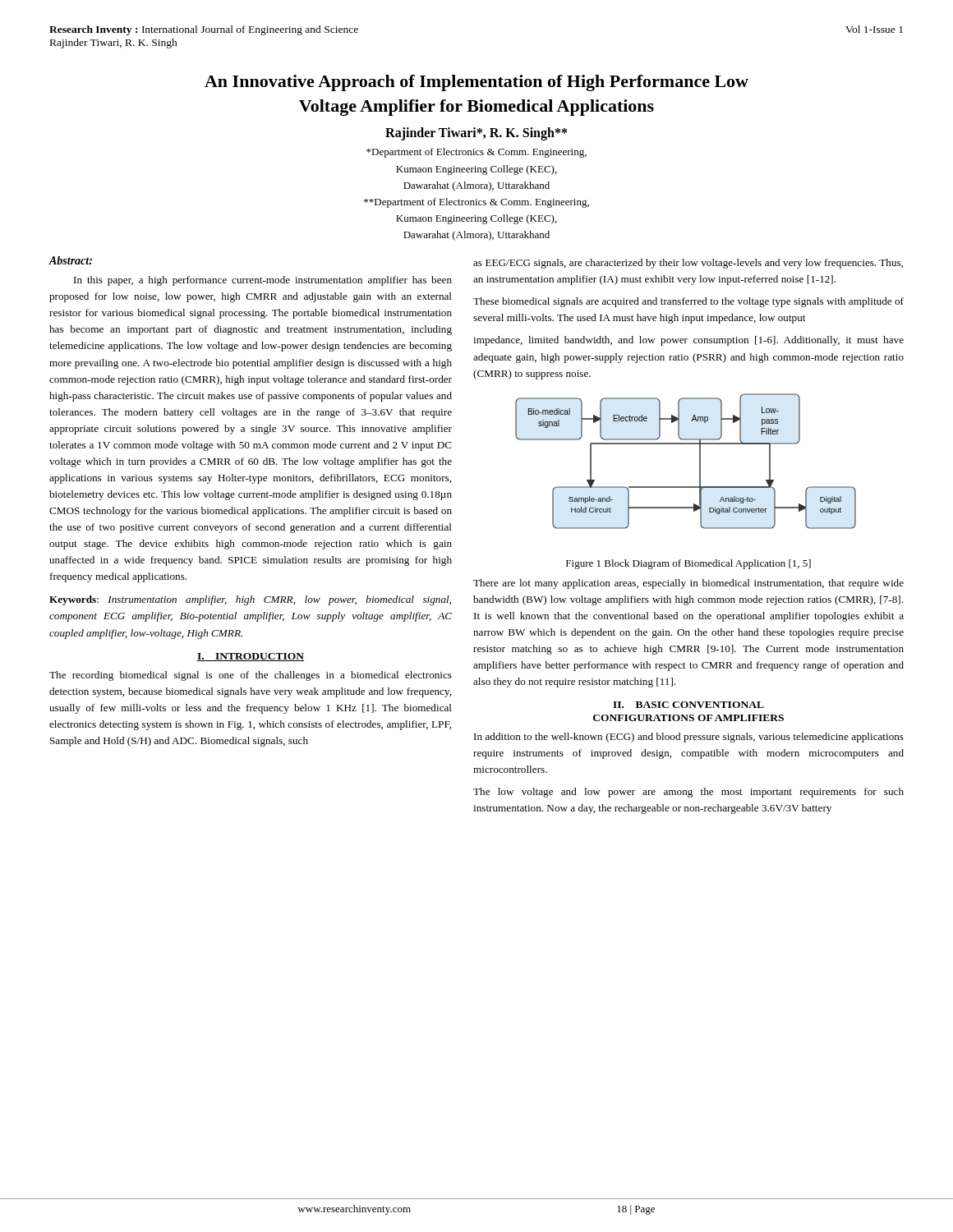Select the region starting "I. INTRODUCTION"
The image size is (953, 1232).
[251, 656]
